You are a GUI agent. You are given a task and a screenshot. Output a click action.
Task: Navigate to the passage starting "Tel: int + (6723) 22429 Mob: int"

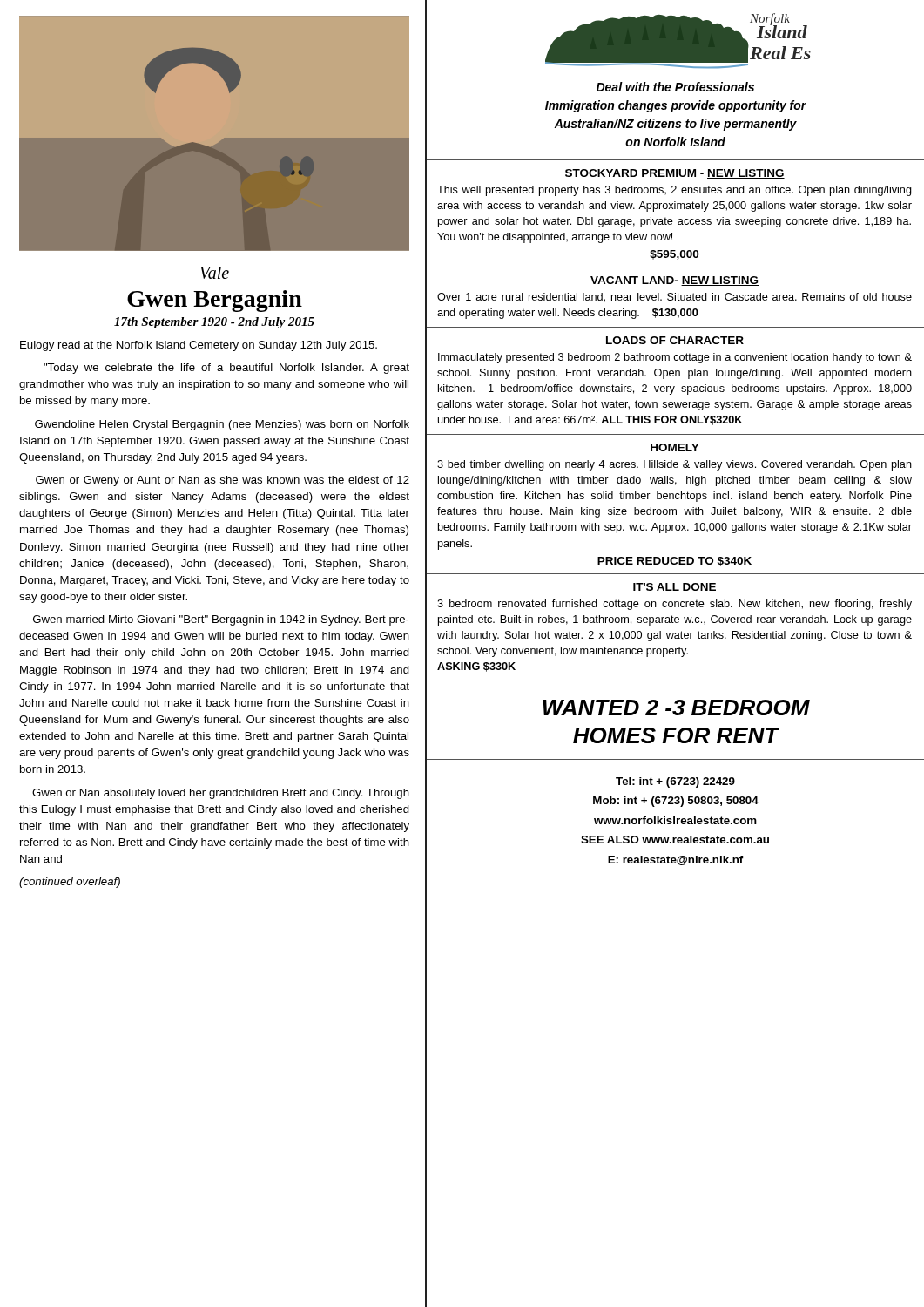[x=675, y=821]
